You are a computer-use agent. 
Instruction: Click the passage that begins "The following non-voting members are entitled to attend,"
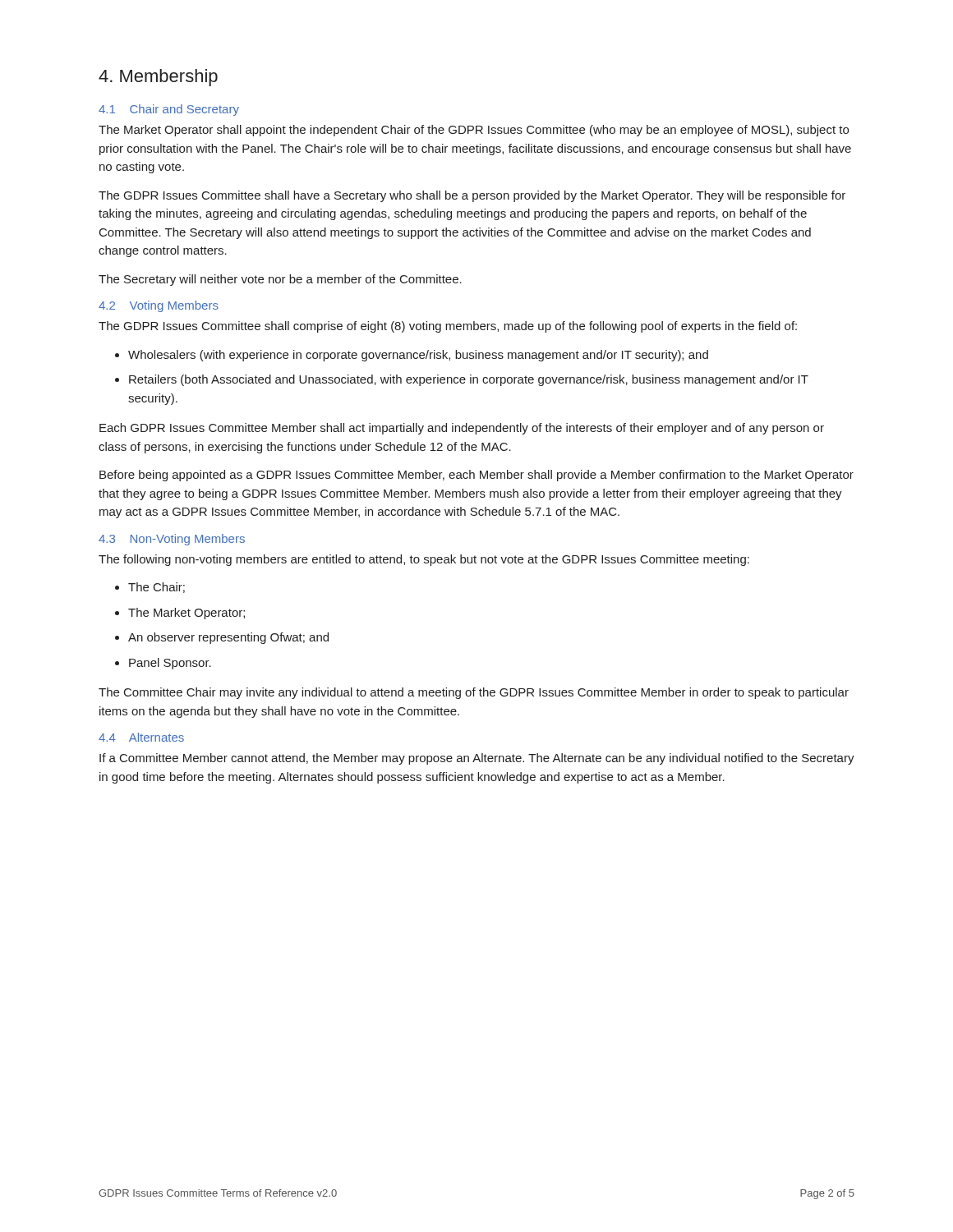click(x=476, y=559)
